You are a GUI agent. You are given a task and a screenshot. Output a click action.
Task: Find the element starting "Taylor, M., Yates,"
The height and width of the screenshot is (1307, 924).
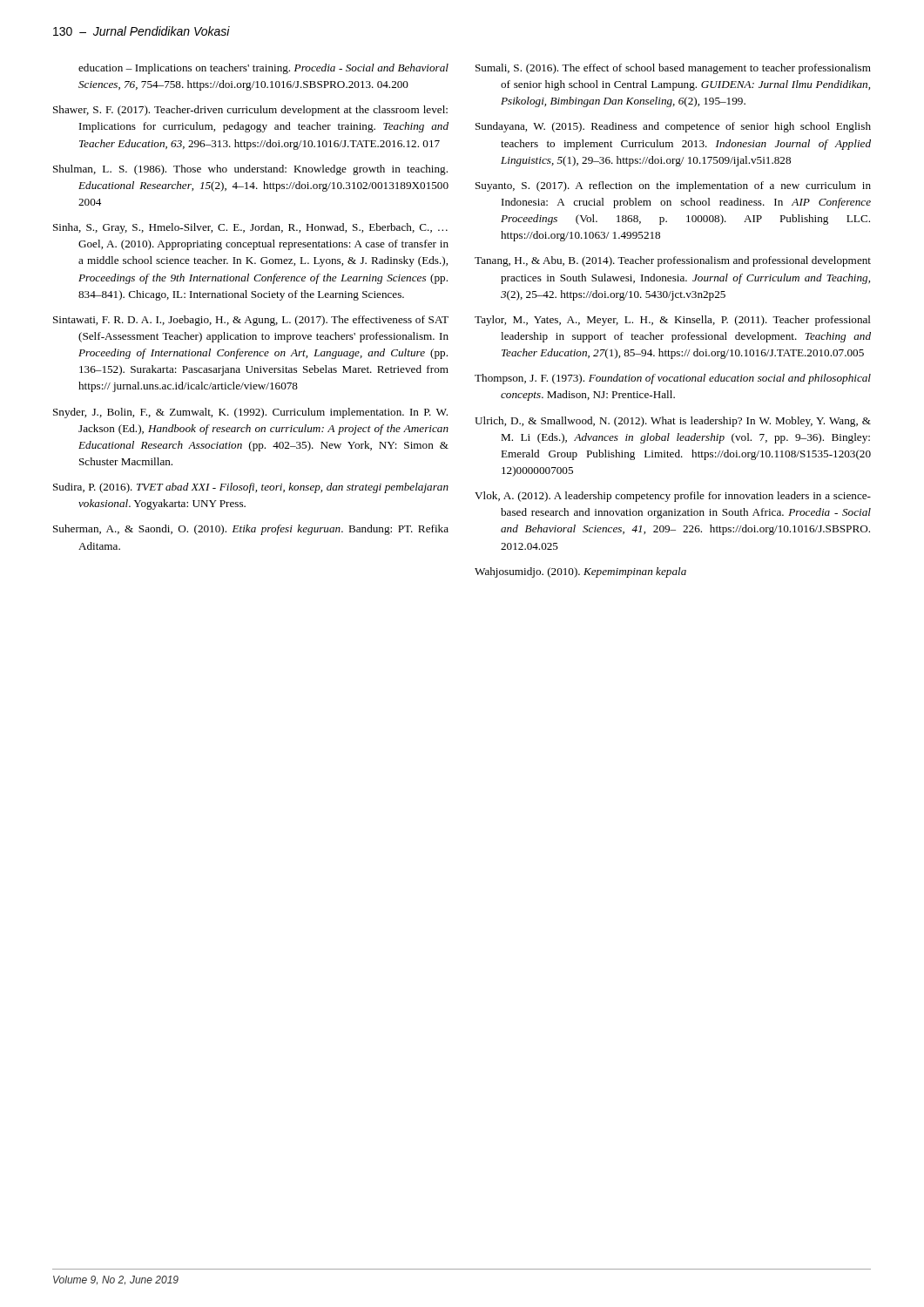(673, 336)
